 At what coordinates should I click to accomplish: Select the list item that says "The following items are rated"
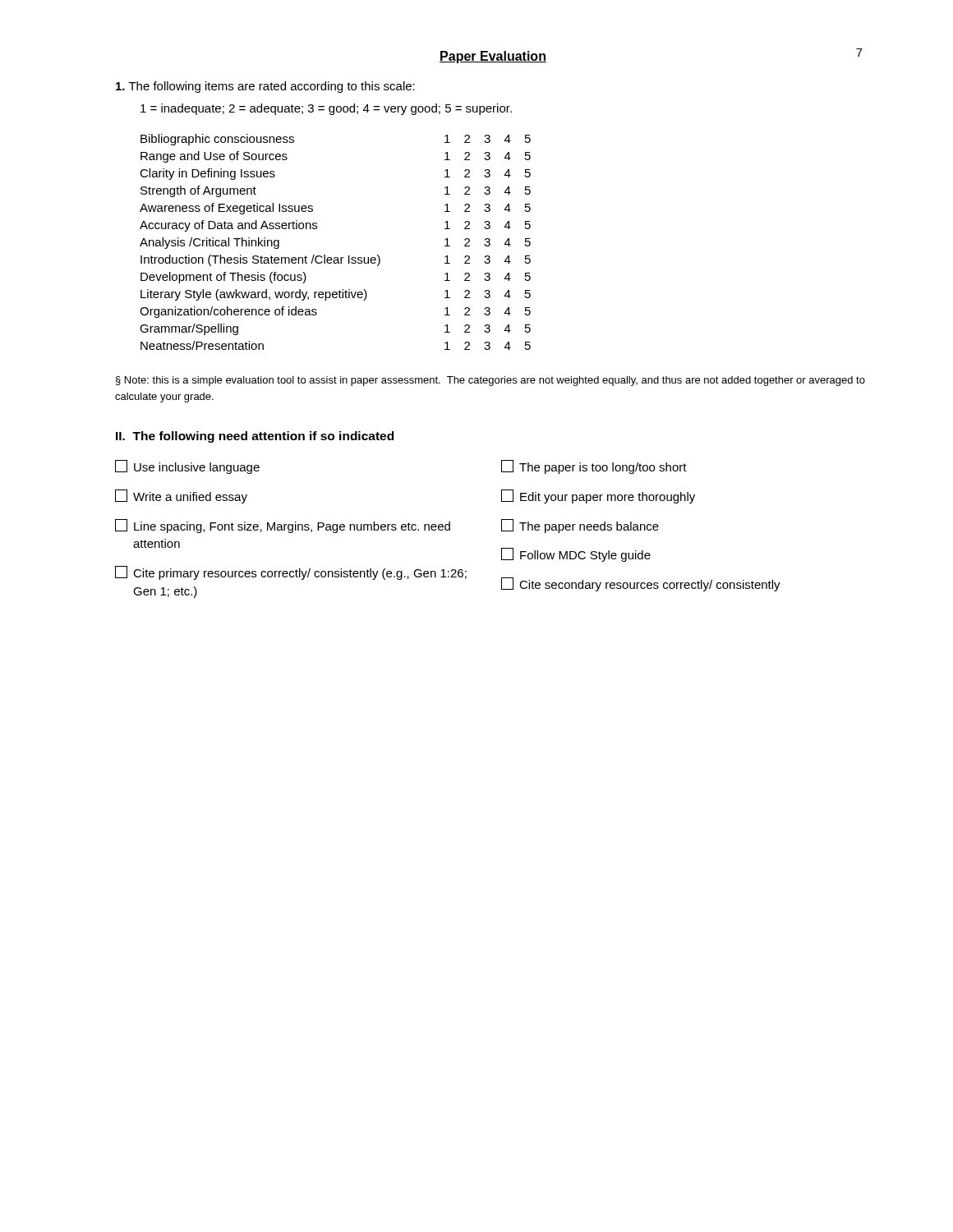tap(265, 86)
